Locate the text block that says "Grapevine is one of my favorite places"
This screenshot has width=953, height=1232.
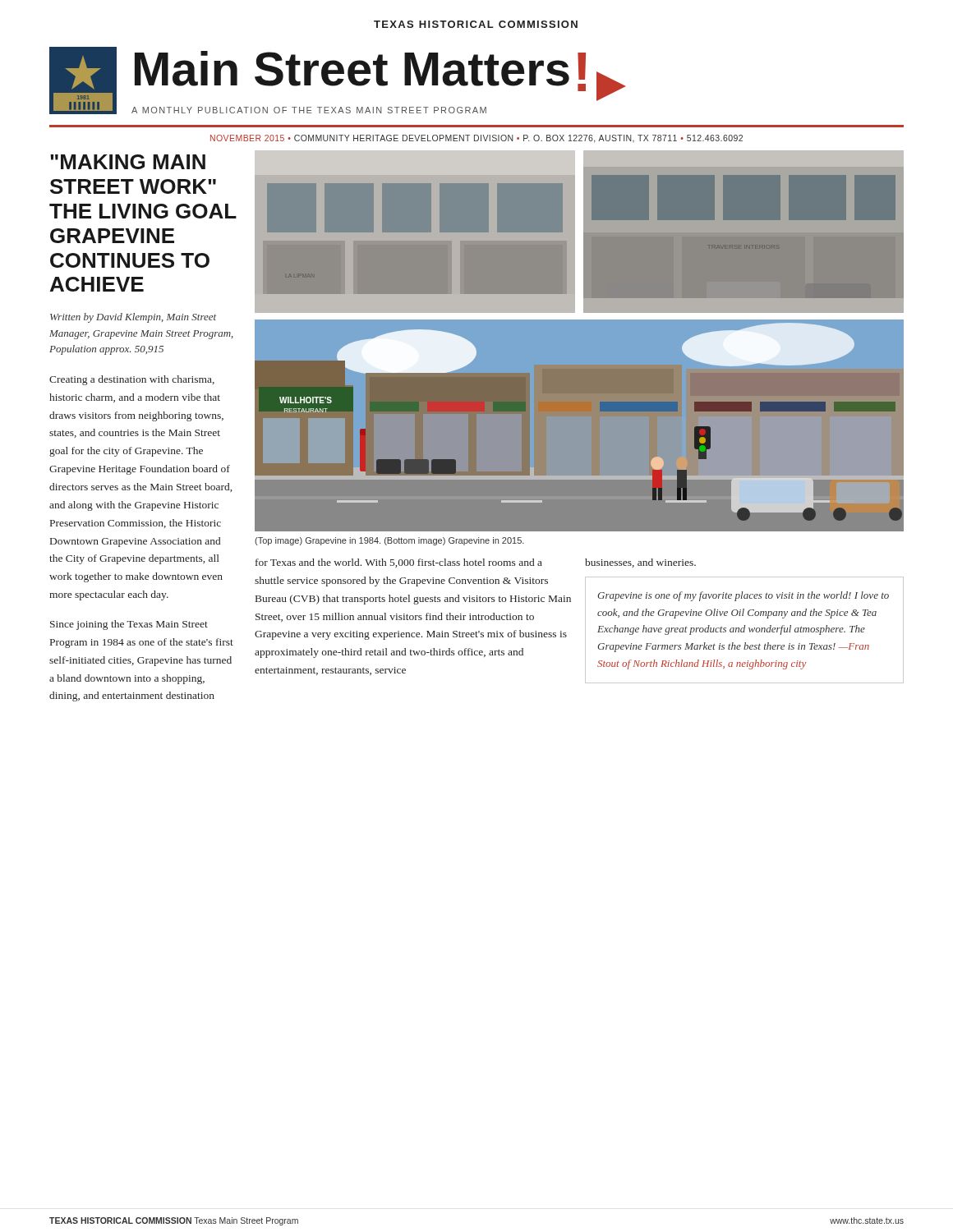pos(743,629)
